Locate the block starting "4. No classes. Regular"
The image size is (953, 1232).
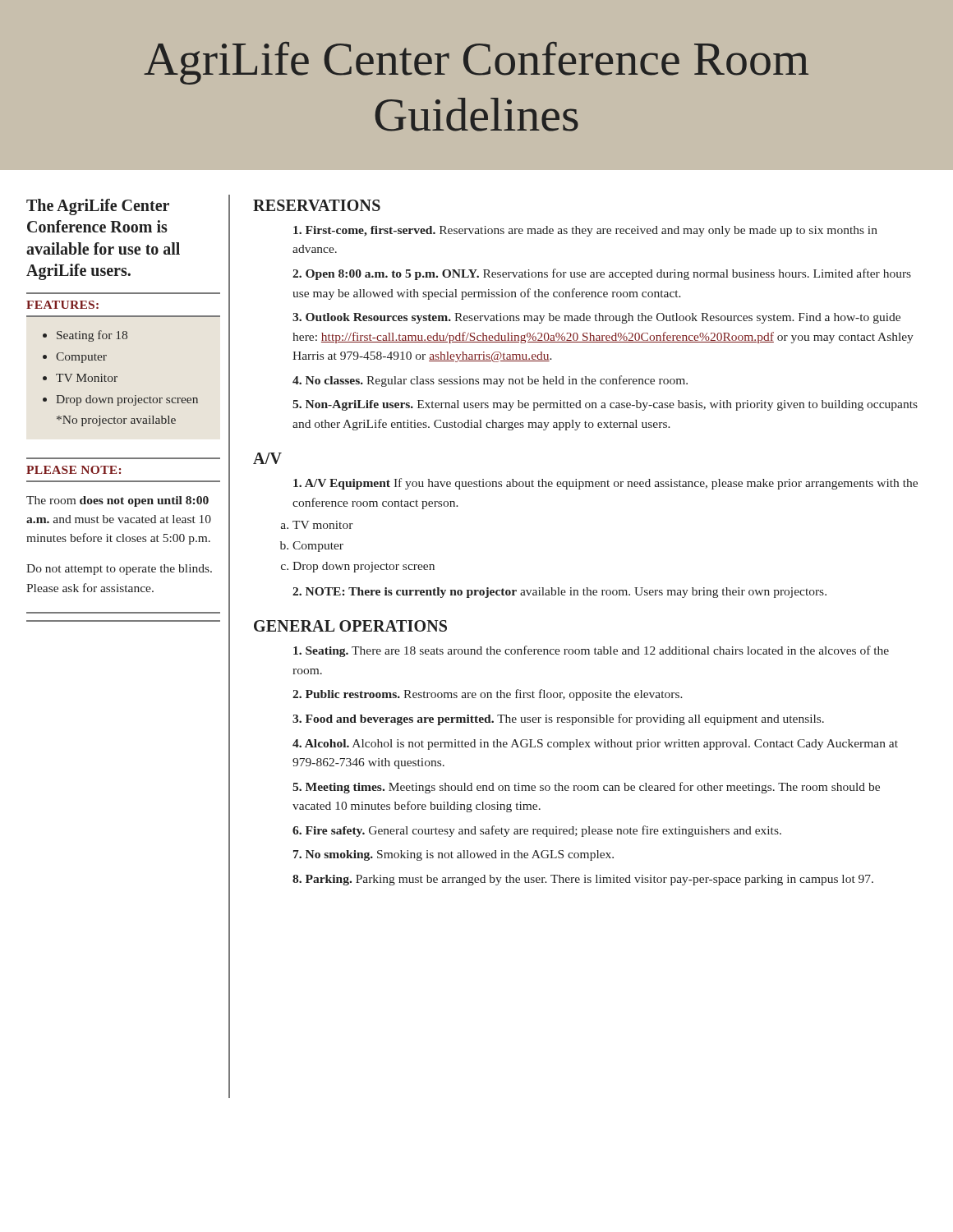(605, 380)
